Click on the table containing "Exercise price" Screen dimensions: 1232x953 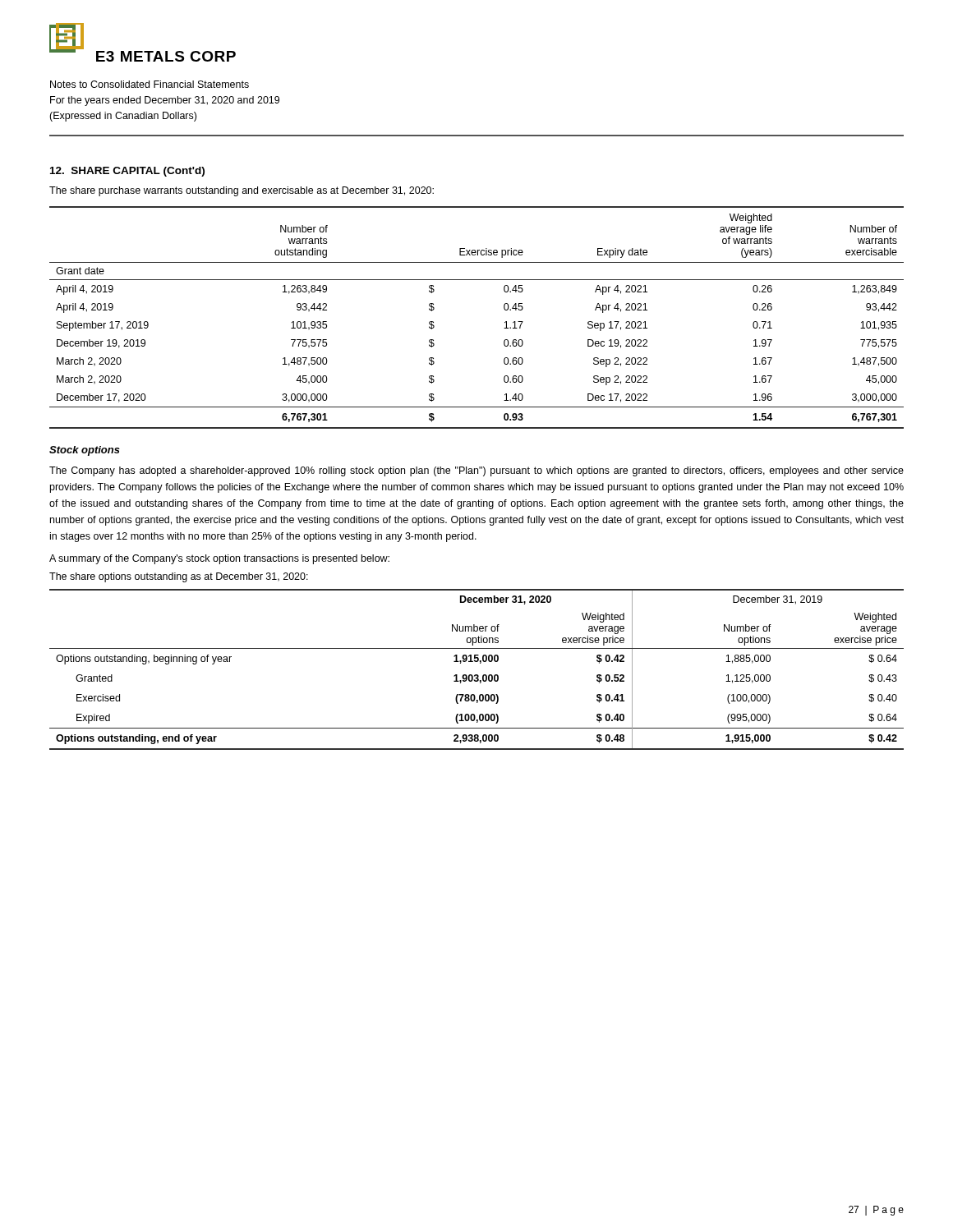pos(476,317)
